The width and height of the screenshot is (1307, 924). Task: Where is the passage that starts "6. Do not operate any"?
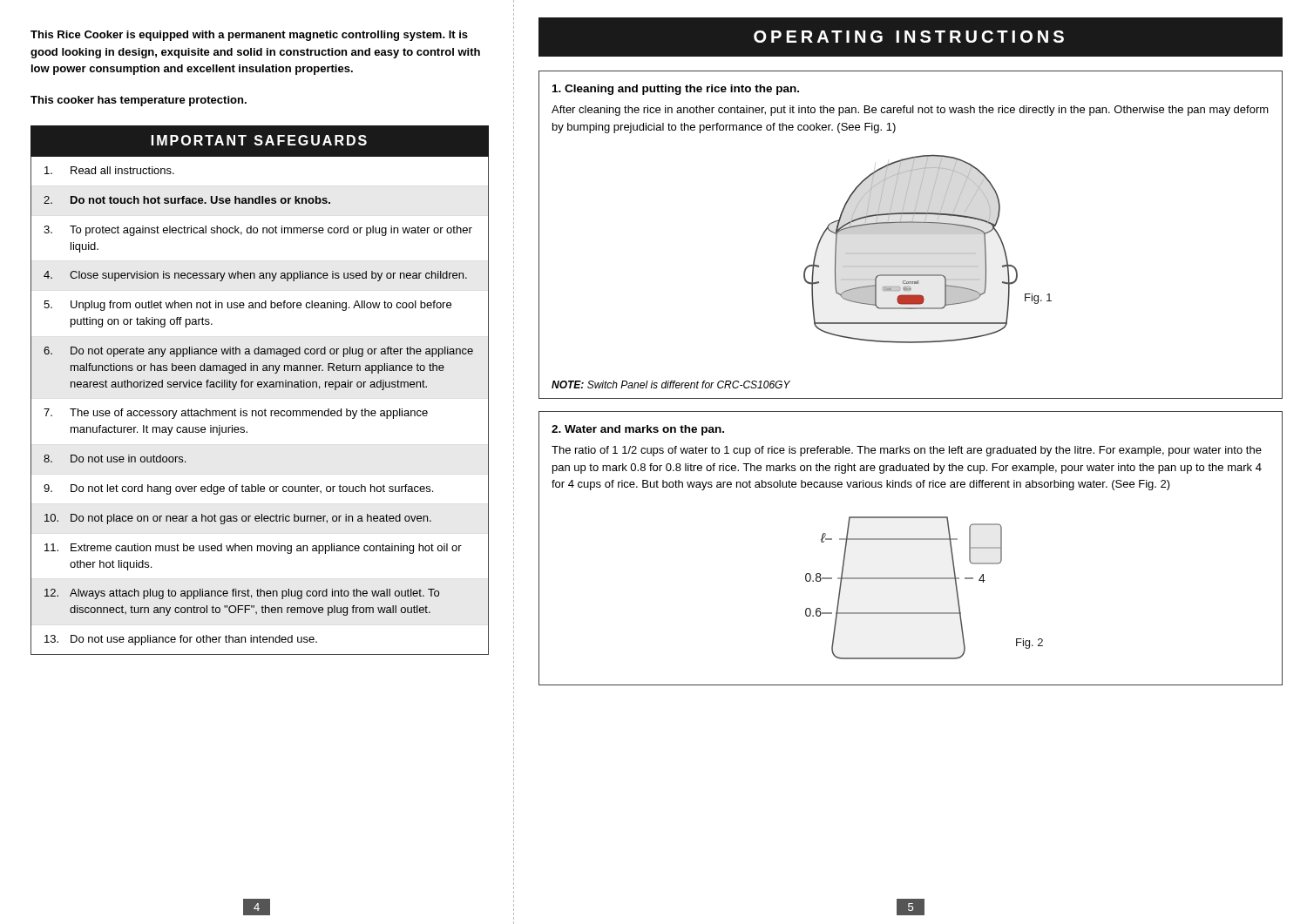click(x=260, y=368)
